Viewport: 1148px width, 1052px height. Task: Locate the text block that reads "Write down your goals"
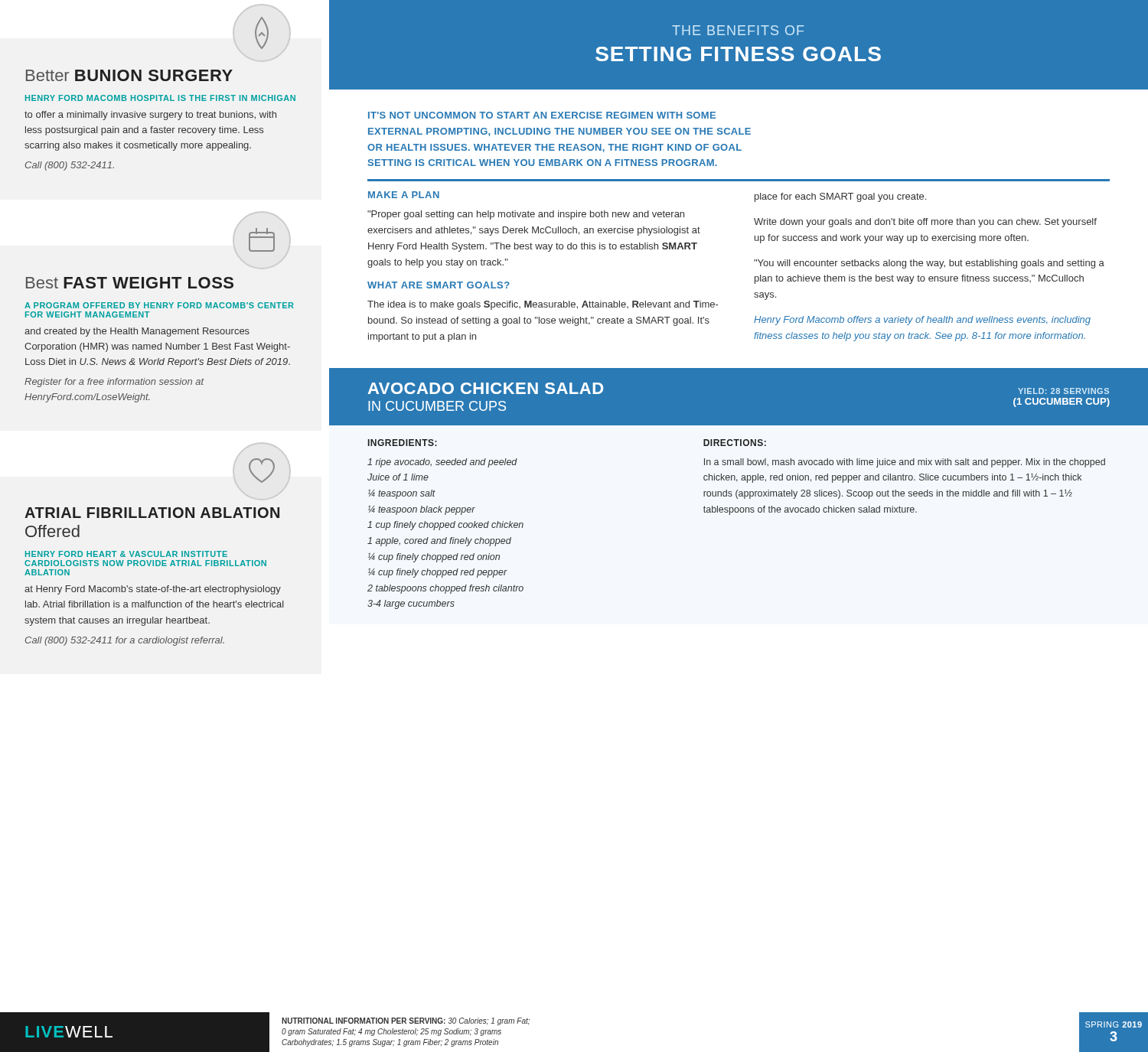click(925, 229)
